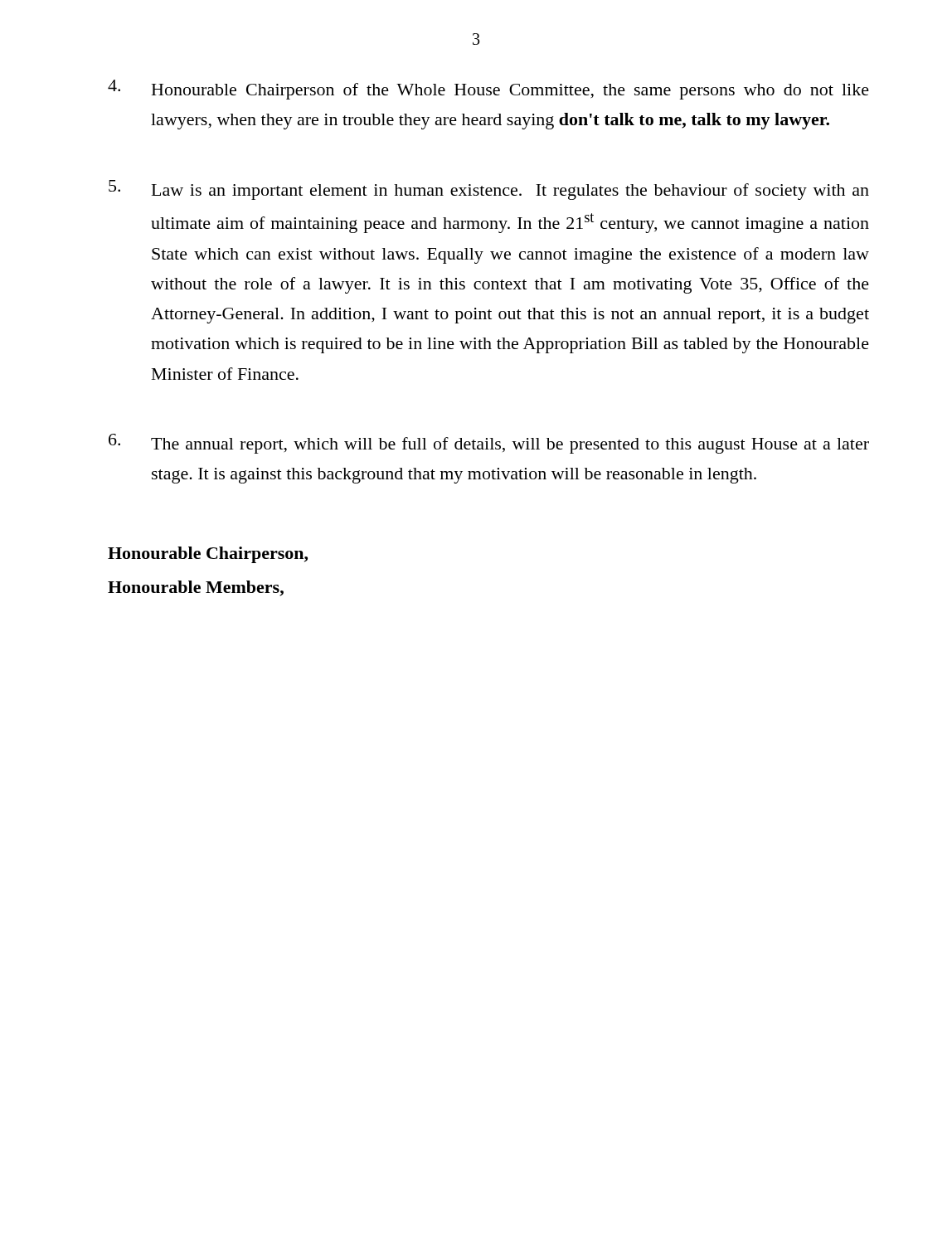Screen dimensions: 1244x952
Task: Point to "Honourable Chairperson,"
Action: [x=208, y=552]
